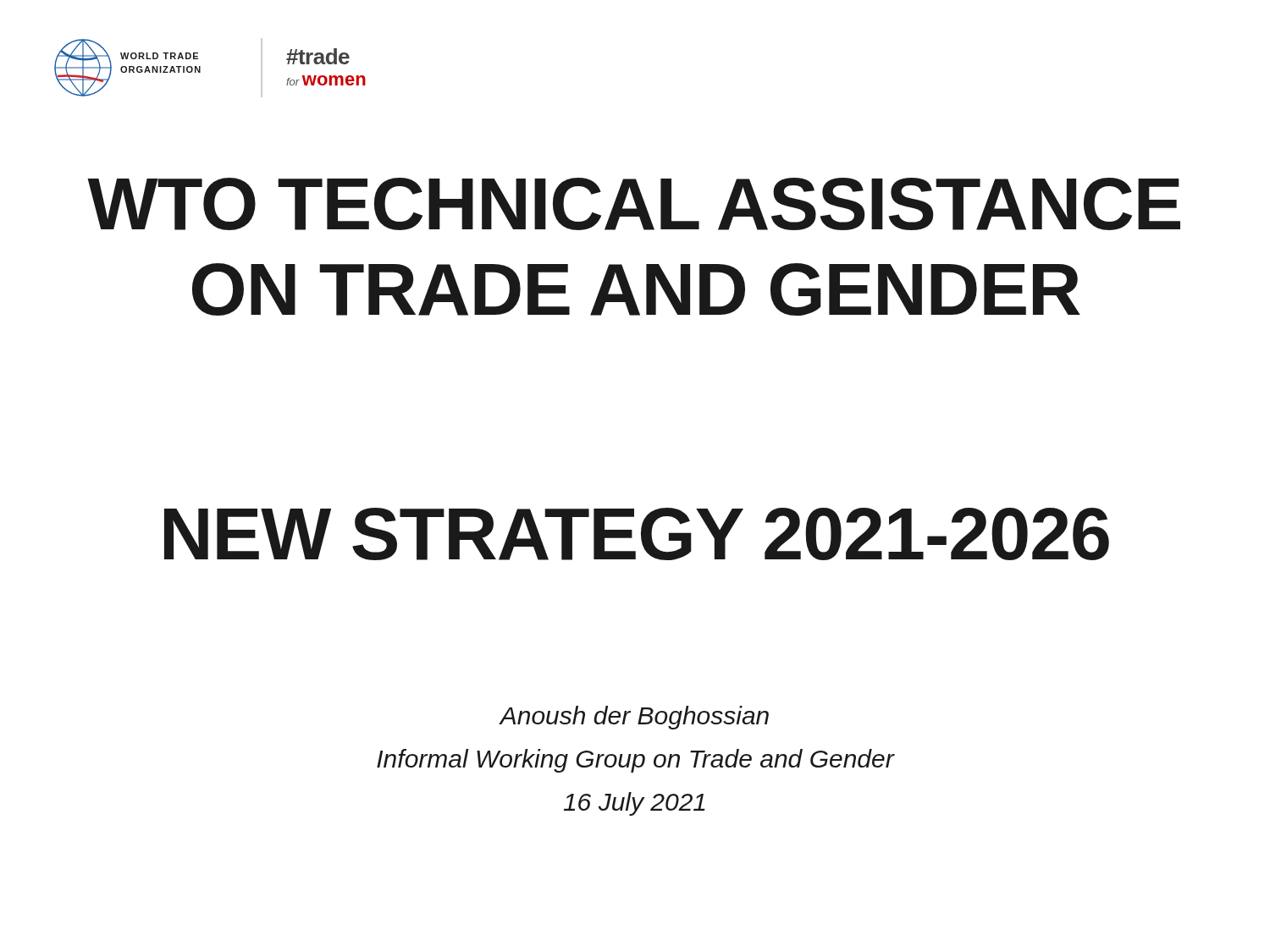The image size is (1270, 952).
Task: Select the logo
Action: tap(209, 68)
